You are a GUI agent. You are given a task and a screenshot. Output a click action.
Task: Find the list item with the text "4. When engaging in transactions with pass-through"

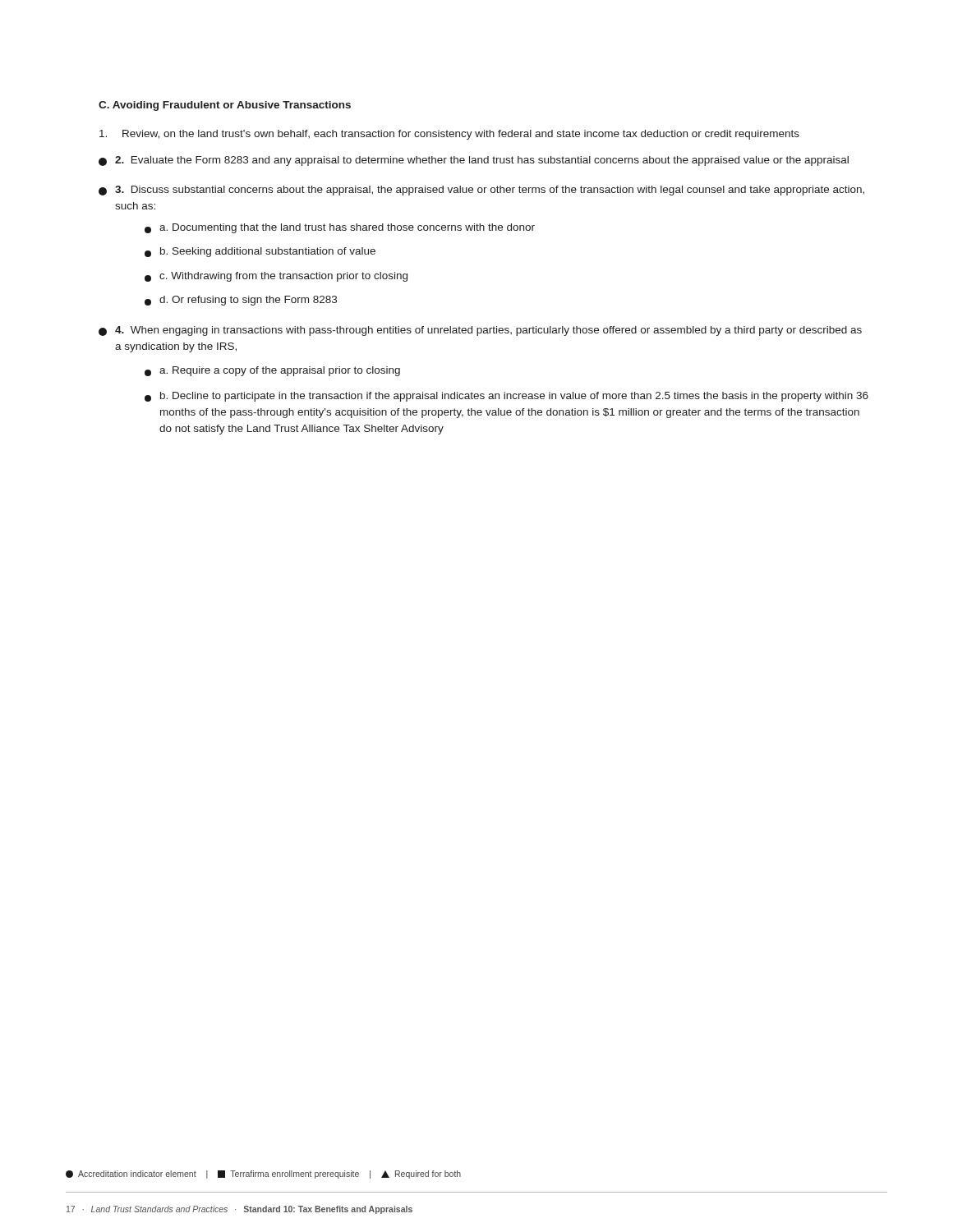coord(485,339)
